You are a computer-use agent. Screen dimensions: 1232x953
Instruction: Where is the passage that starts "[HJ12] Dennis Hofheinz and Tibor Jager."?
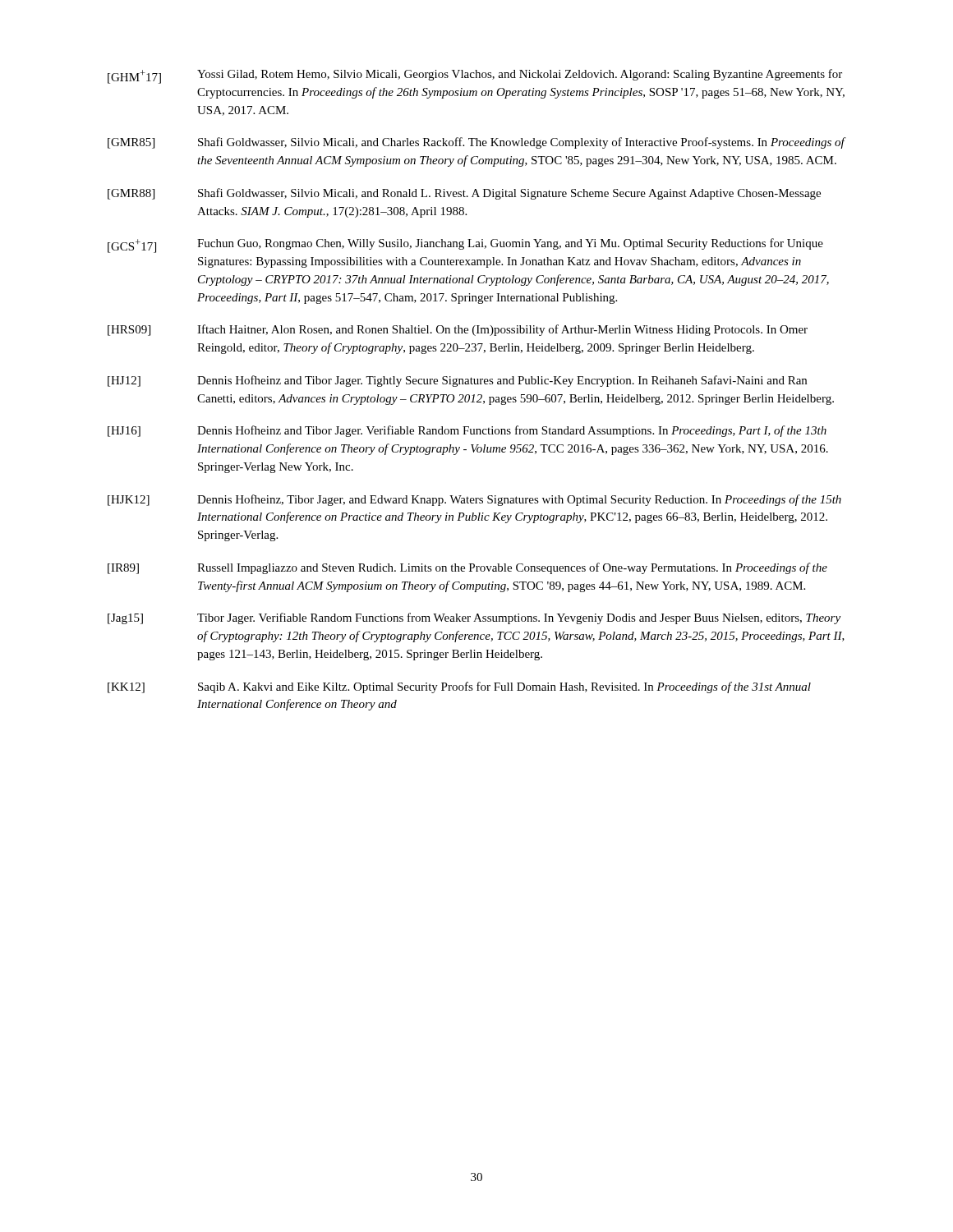tap(476, 390)
